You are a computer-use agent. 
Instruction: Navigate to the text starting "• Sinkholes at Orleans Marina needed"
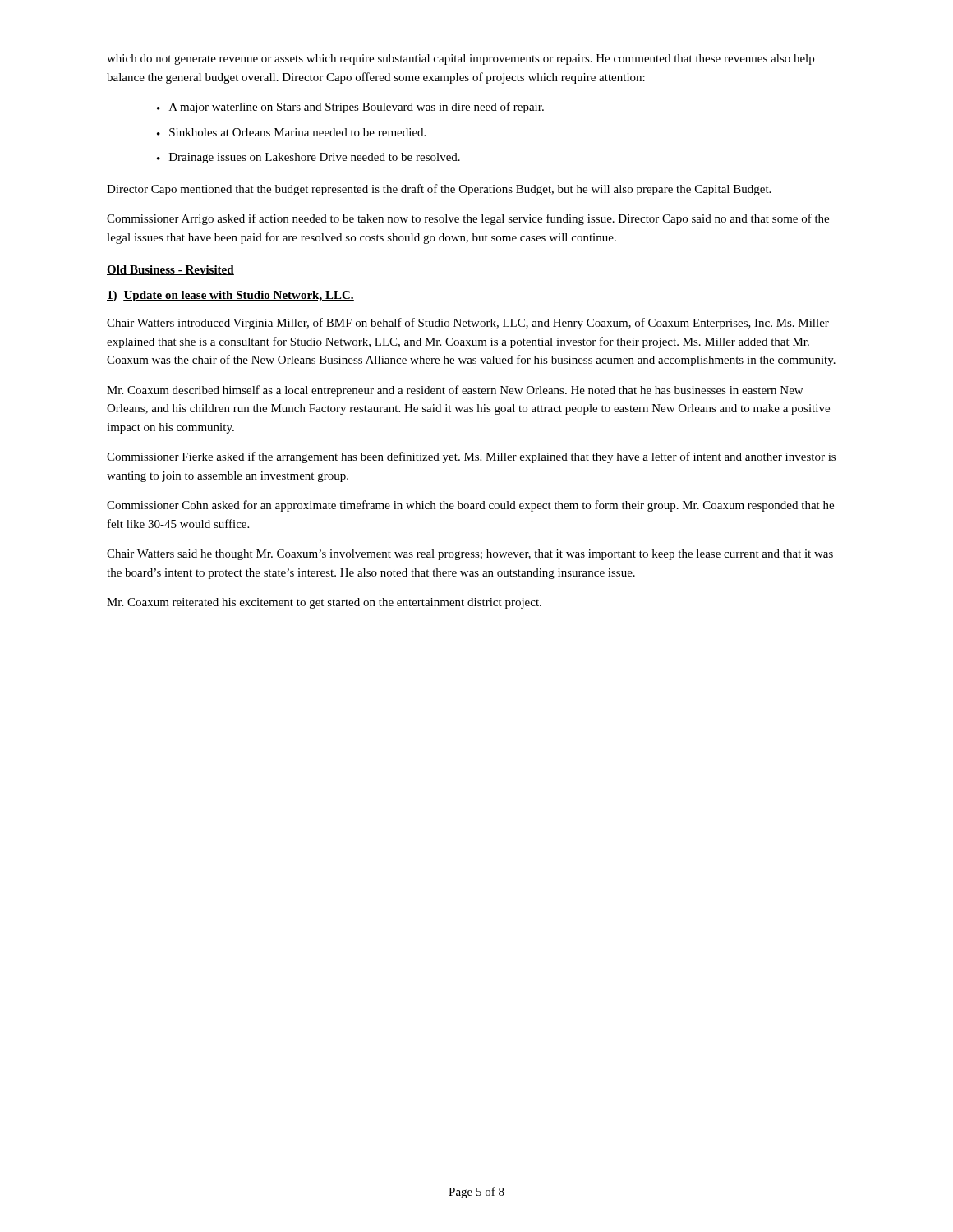point(291,133)
